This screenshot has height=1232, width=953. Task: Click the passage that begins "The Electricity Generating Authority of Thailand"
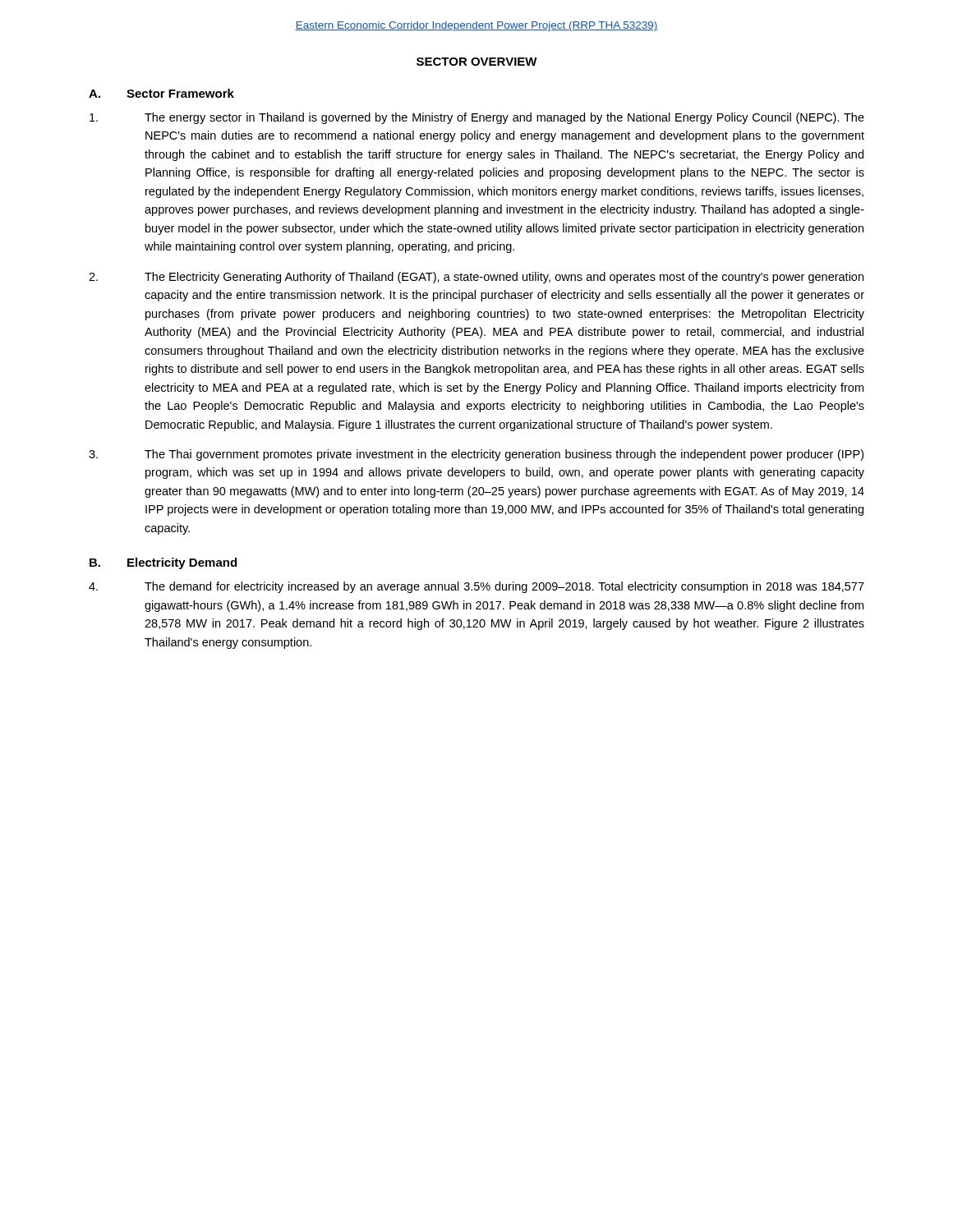pos(476,351)
